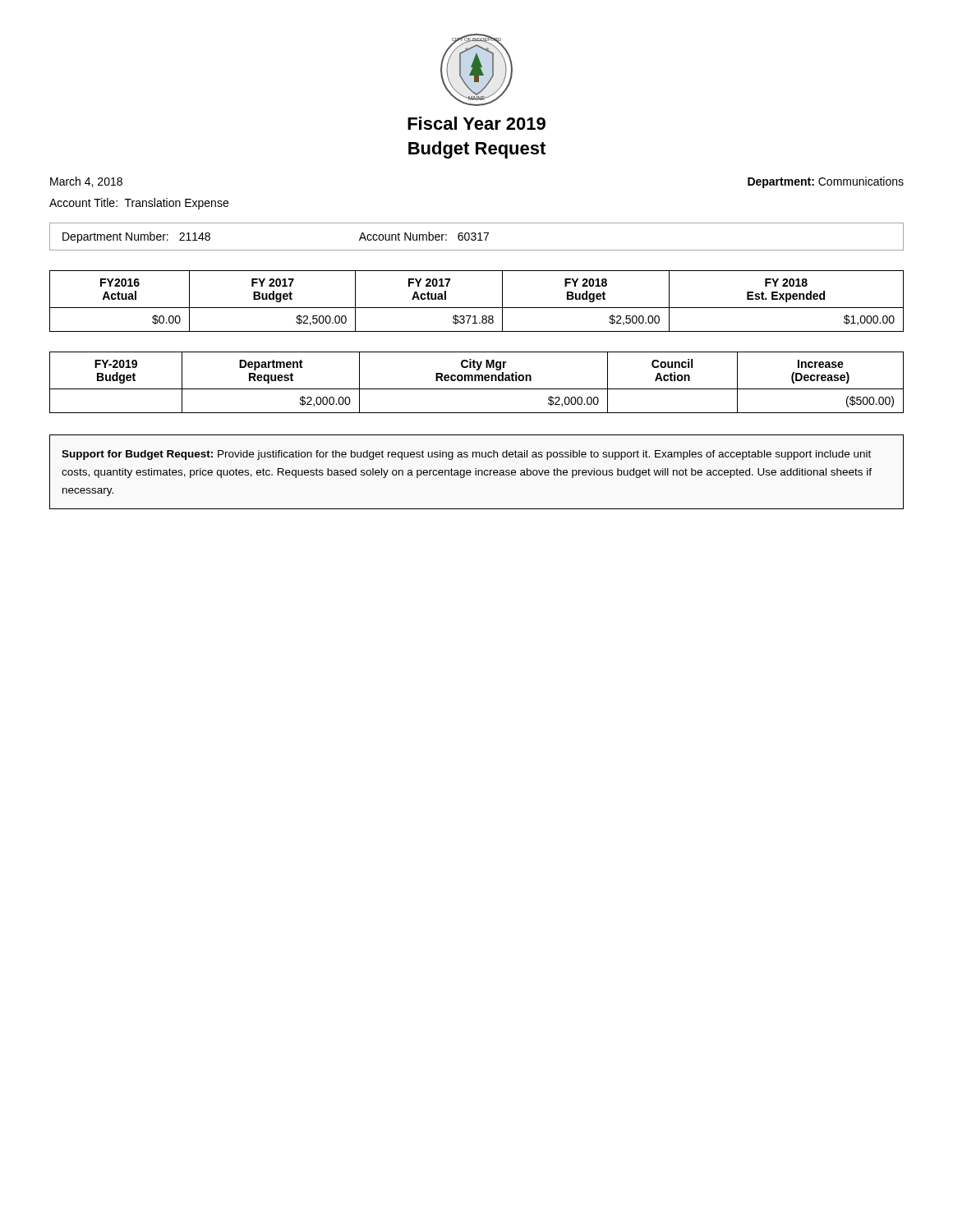Locate the table with the text "FY-2019 Budget"

(x=476, y=383)
